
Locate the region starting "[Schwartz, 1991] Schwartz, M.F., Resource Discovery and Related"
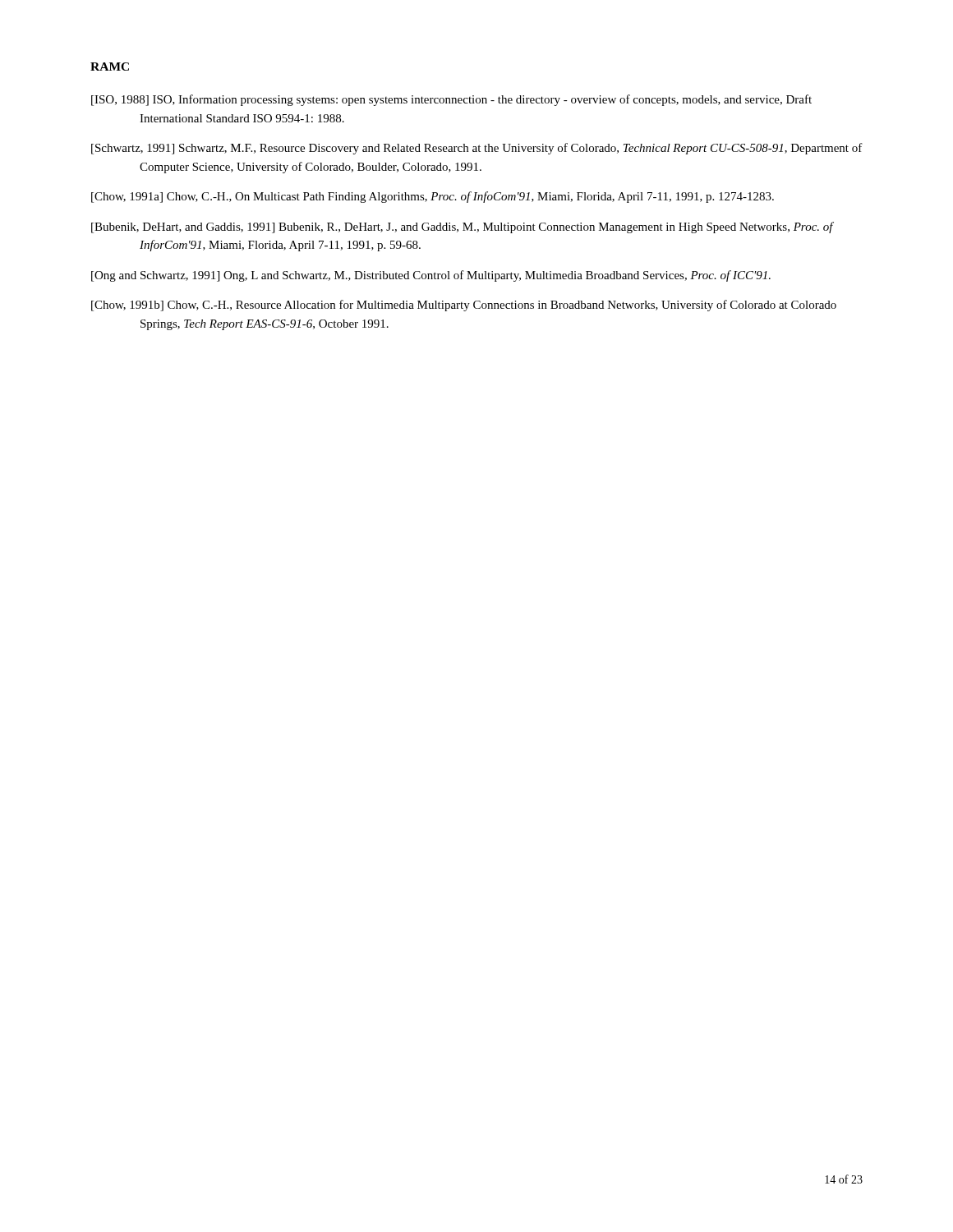click(x=476, y=157)
